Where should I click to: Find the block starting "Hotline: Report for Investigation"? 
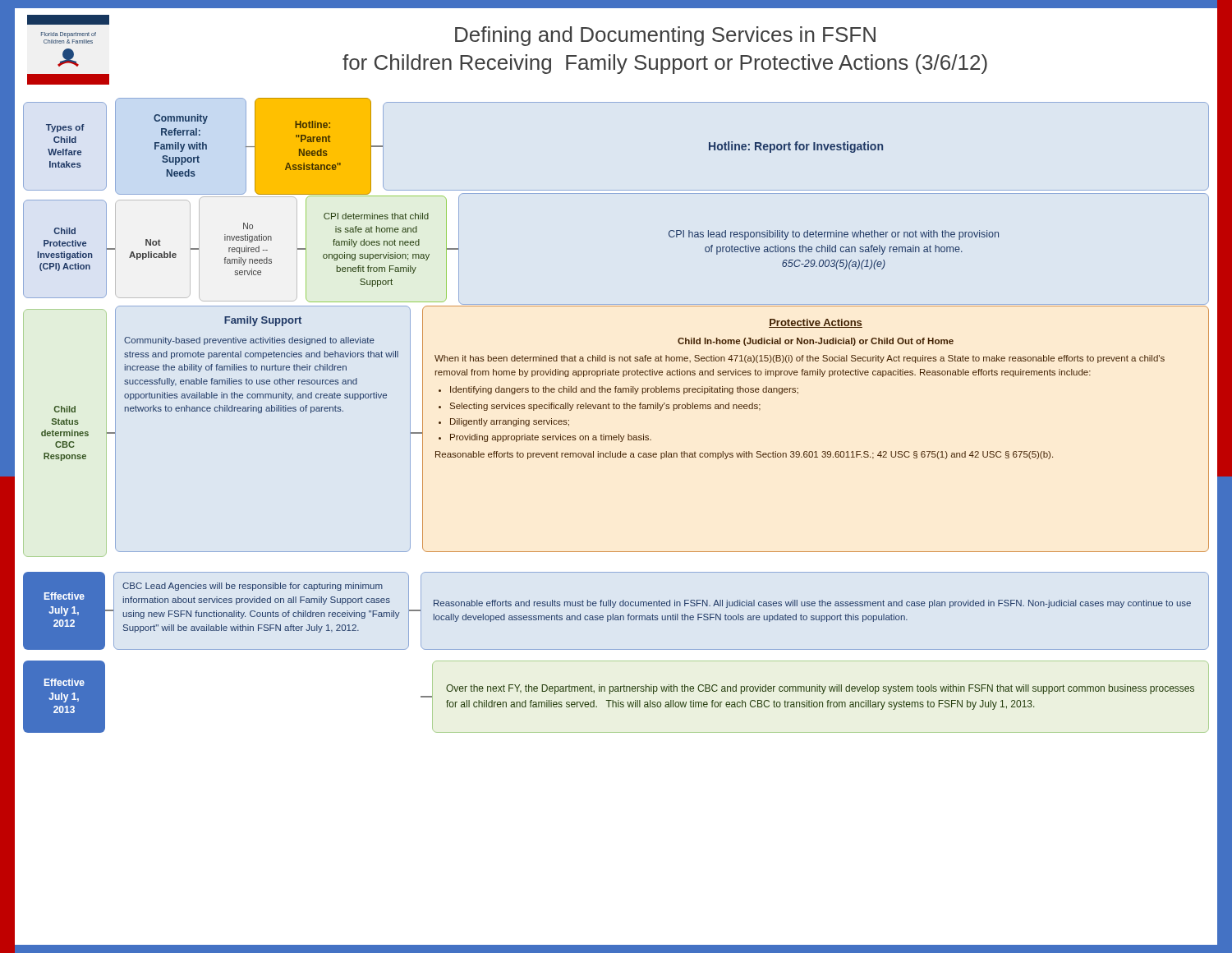pos(796,146)
